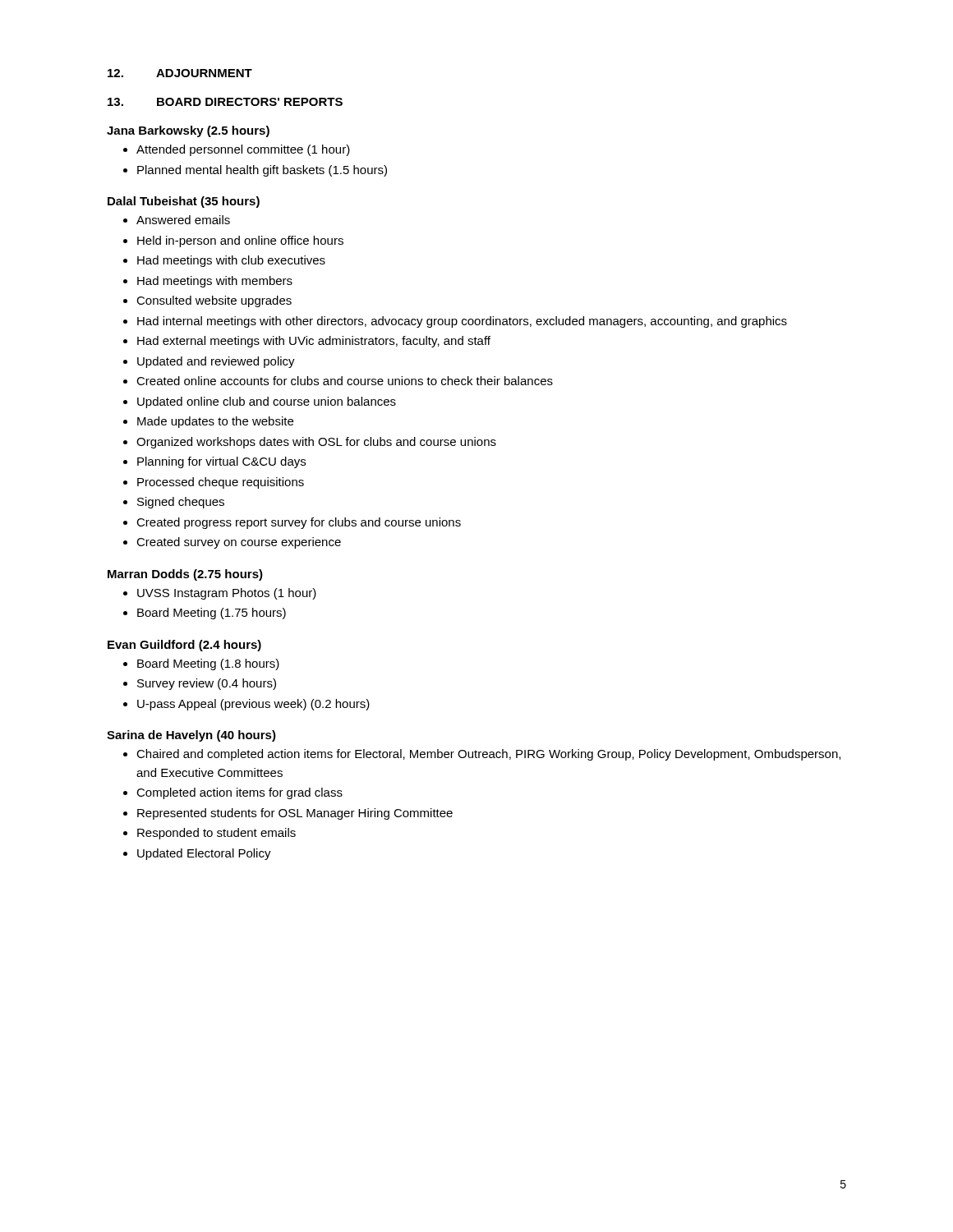
Task: Locate the element starting "Evan Guildford (2.4"
Action: [184, 644]
